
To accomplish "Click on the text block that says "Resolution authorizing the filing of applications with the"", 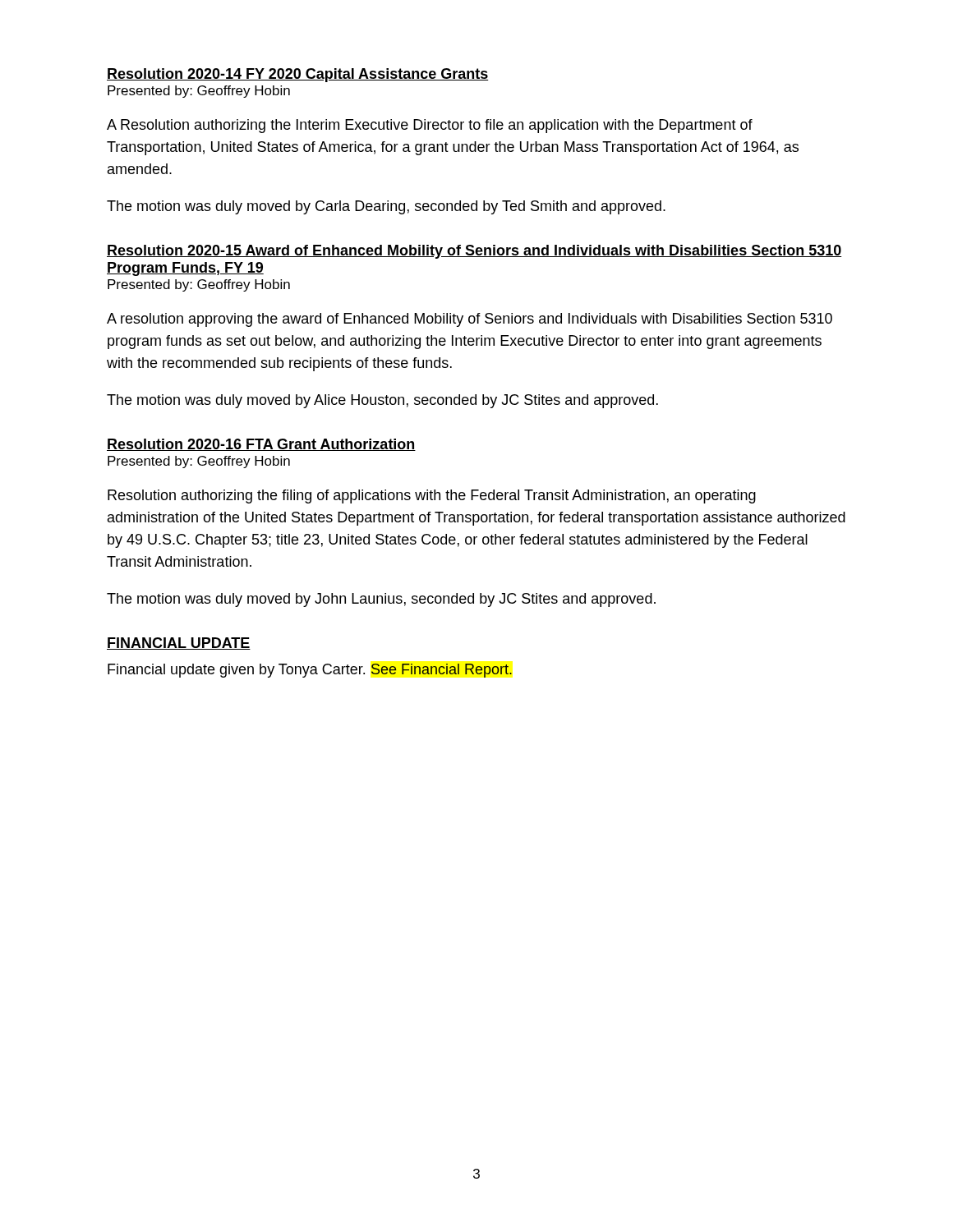I will click(476, 529).
